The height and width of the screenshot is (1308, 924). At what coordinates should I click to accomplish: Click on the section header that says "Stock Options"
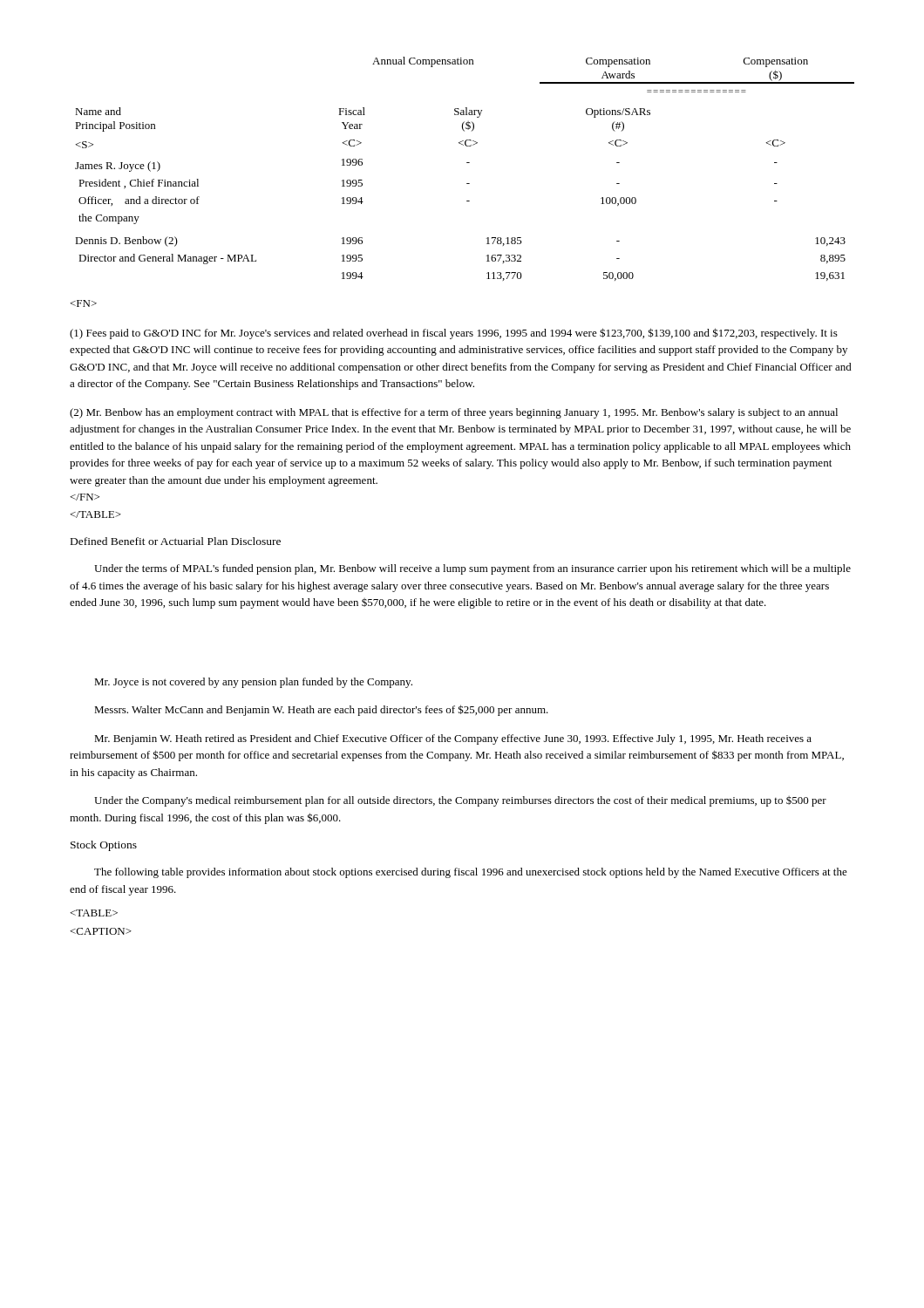(103, 845)
